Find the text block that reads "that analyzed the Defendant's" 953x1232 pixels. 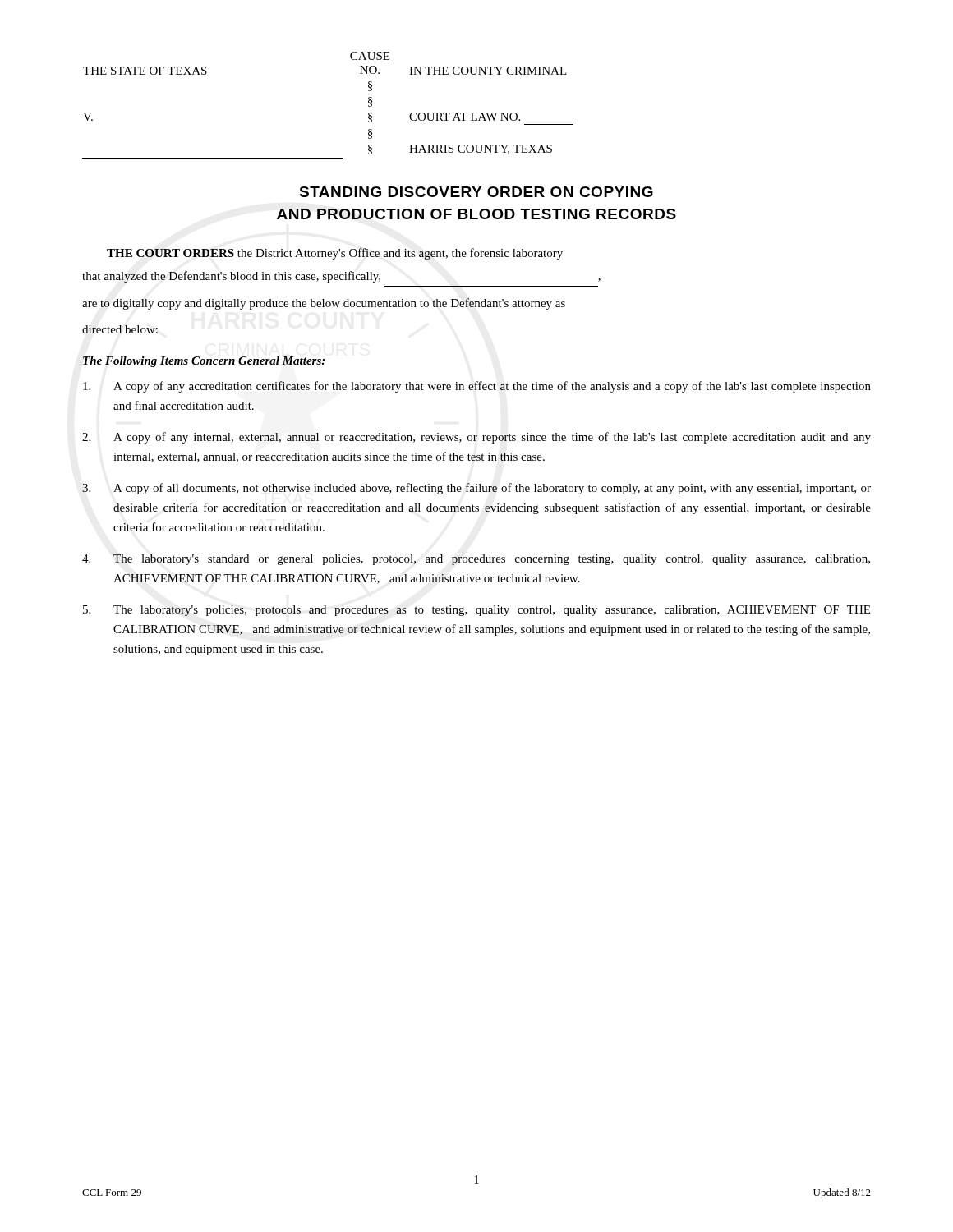(342, 277)
